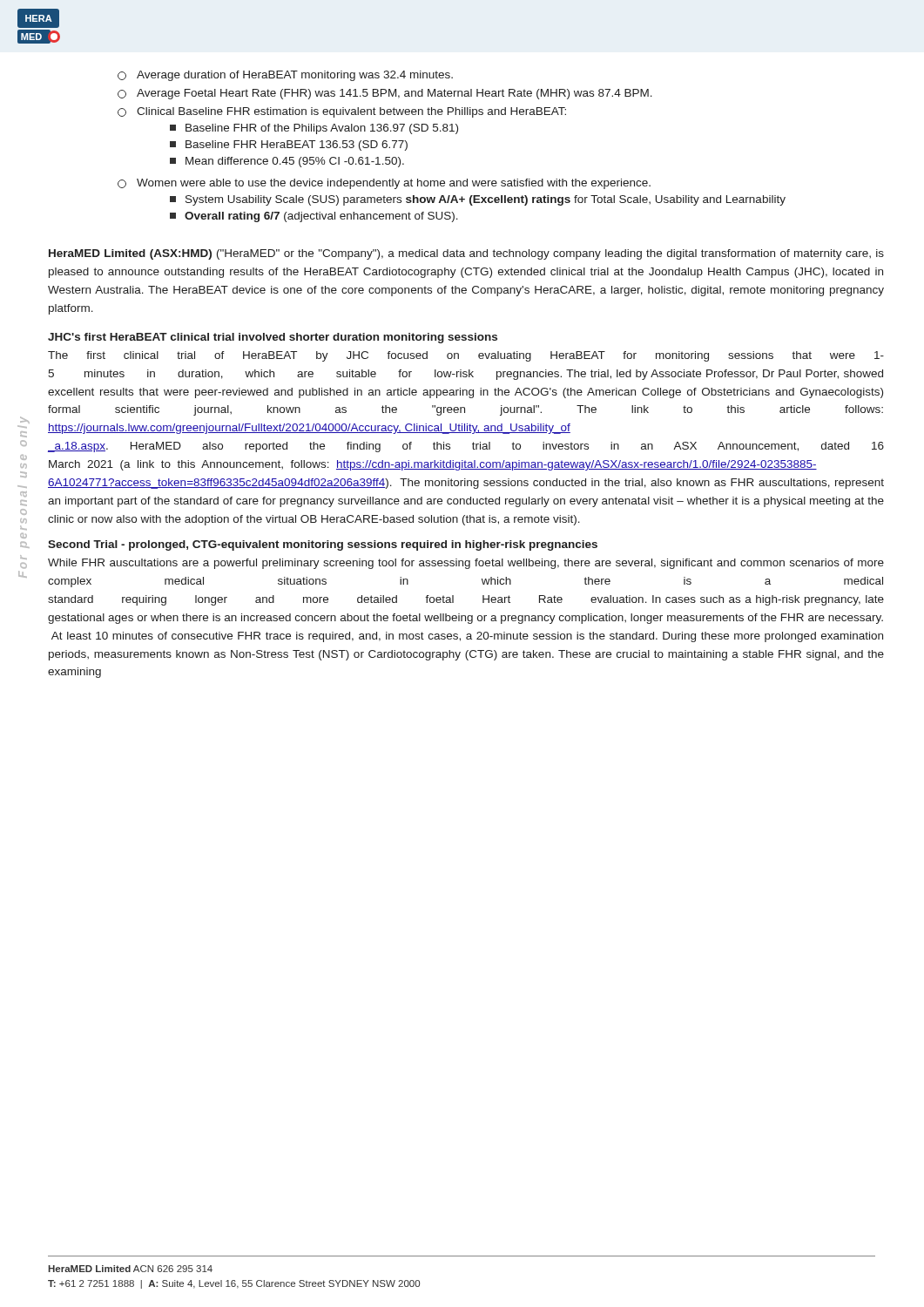Viewport: 924px width, 1307px height.
Task: Find the section header on this page that starts "JHC's first HeraBEAT clinical trial involved shorter duration"
Action: [273, 337]
